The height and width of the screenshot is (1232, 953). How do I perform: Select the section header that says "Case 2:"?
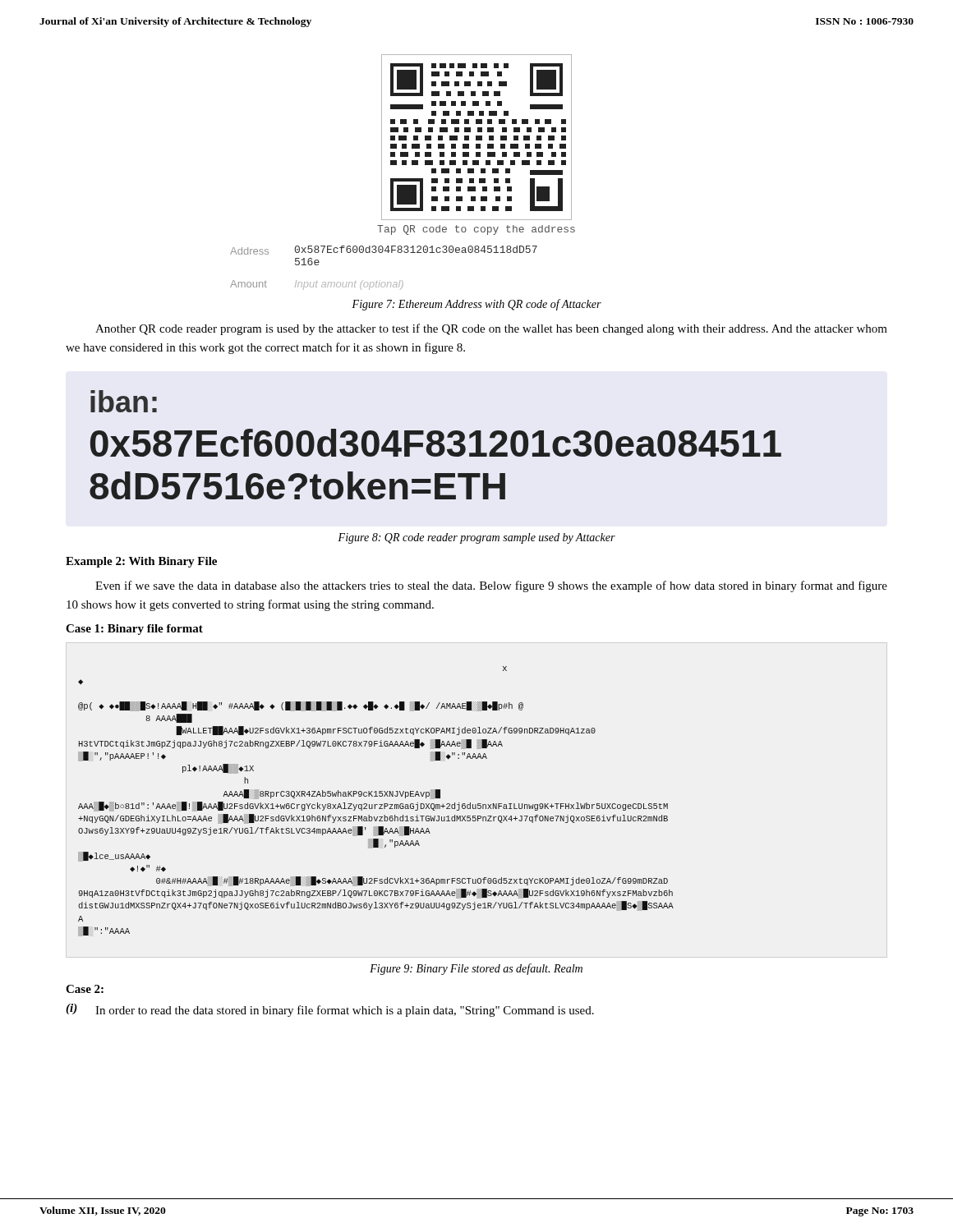(85, 989)
